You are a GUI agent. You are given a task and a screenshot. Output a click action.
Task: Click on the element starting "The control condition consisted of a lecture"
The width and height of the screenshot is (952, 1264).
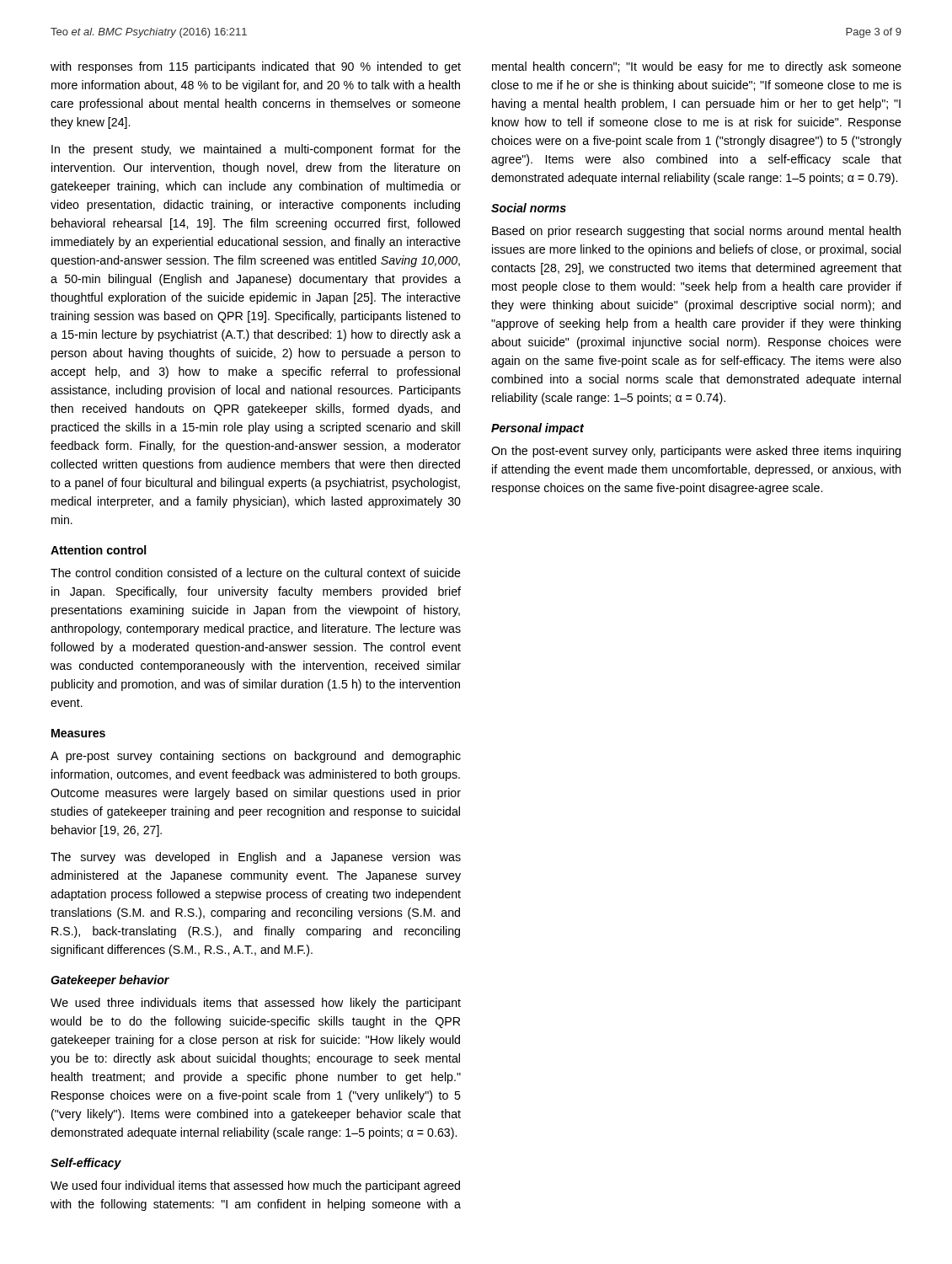click(x=256, y=638)
